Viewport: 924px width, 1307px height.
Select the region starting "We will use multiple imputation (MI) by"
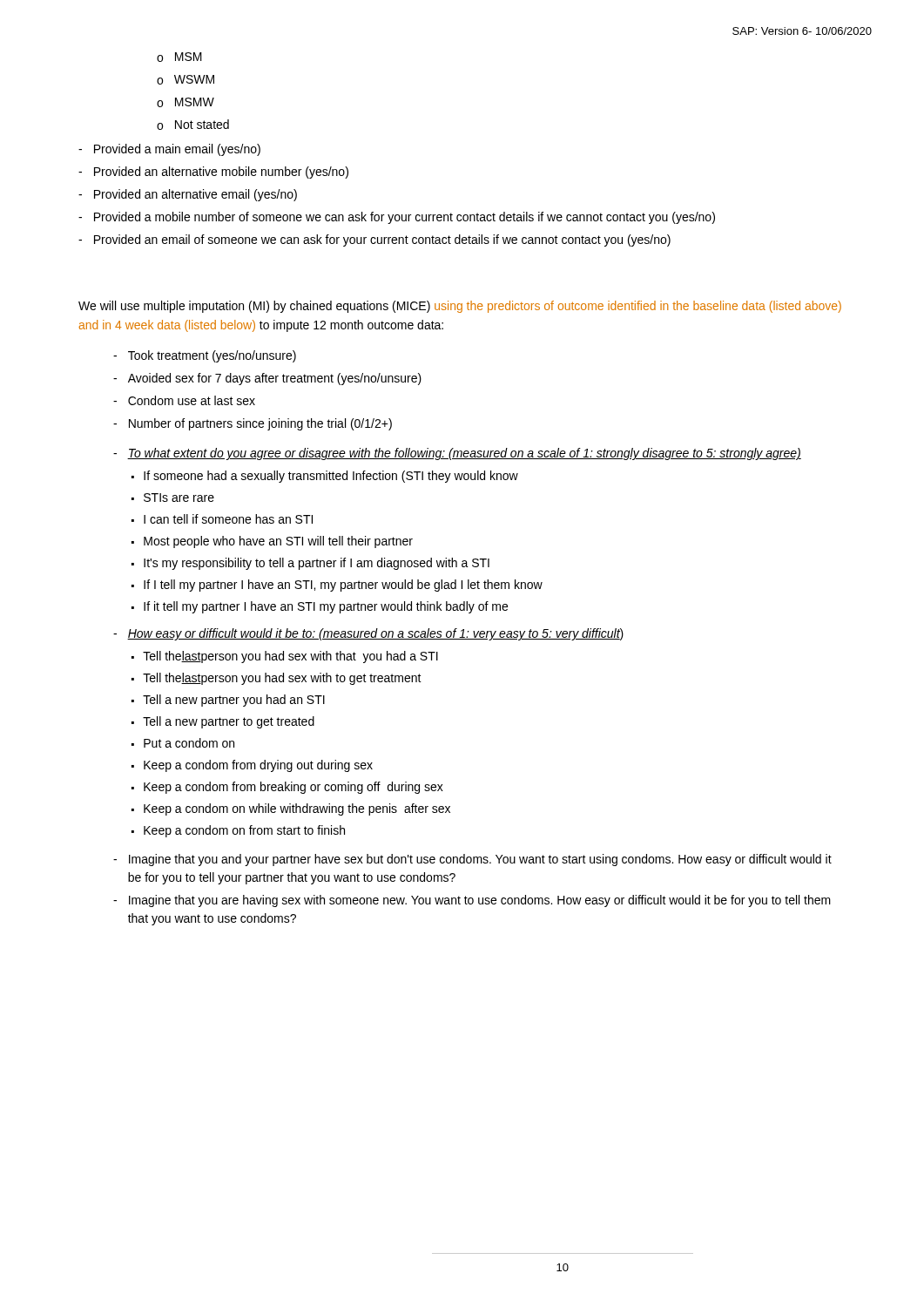(460, 315)
